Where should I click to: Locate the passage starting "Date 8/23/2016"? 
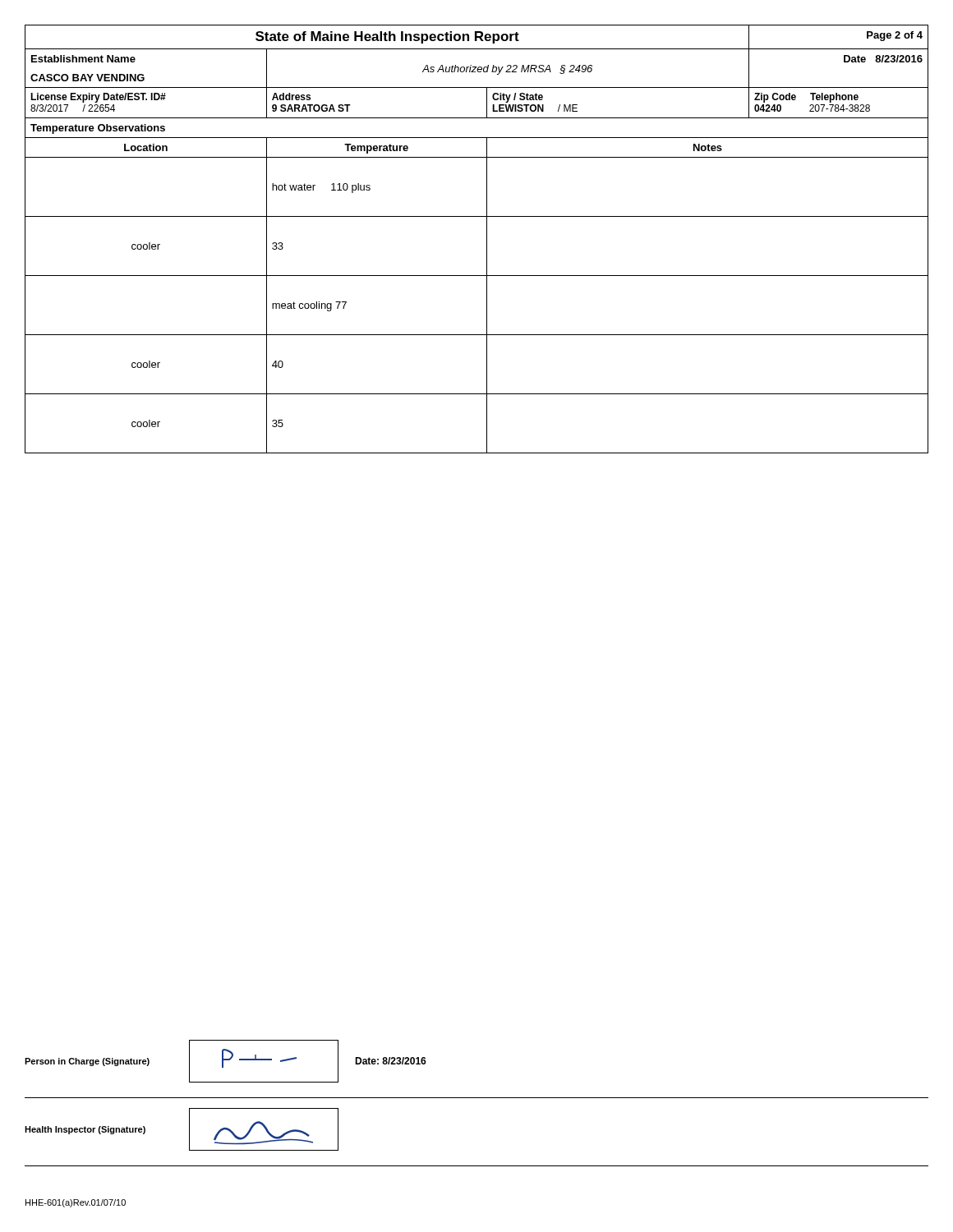883,59
